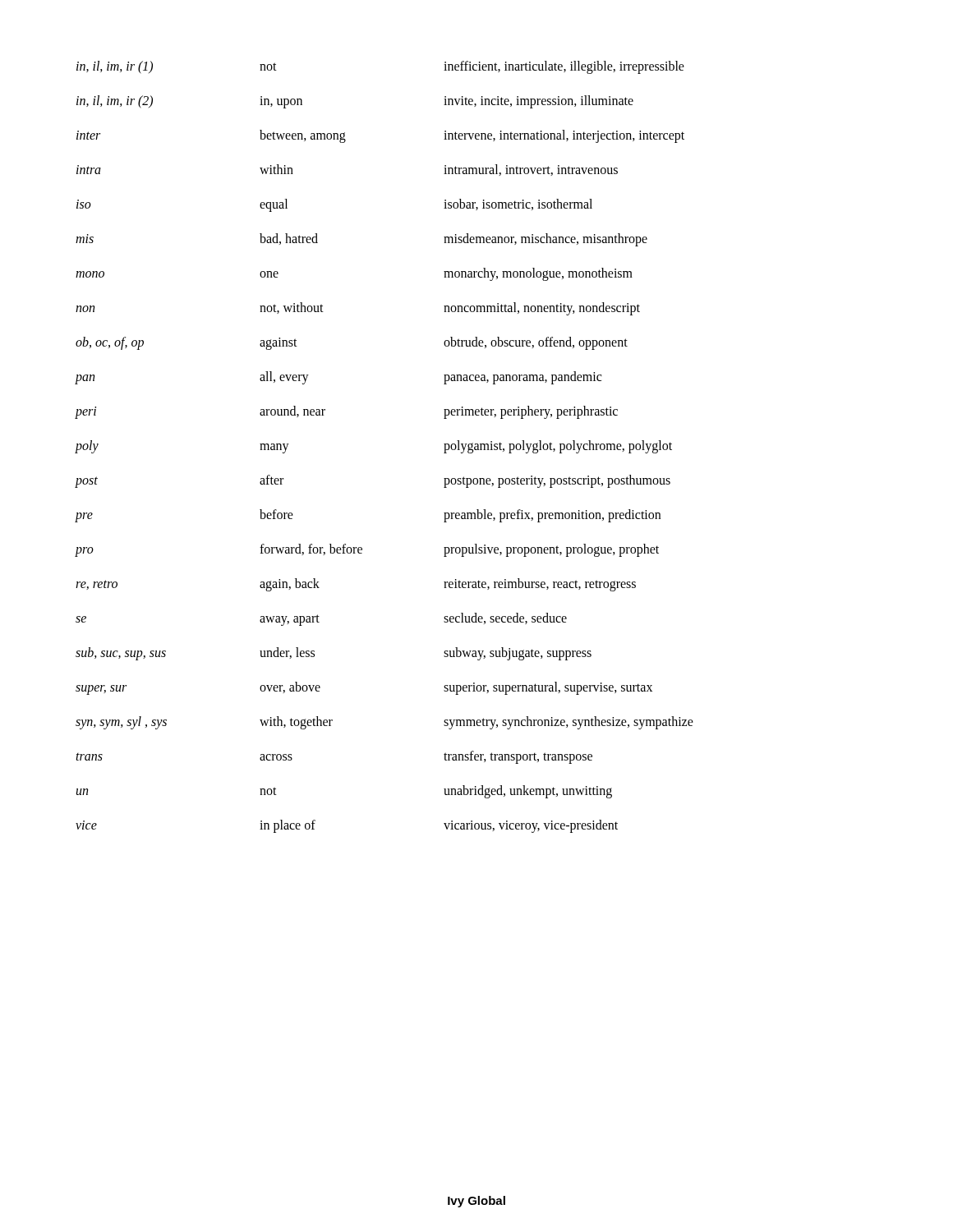Find the table that mentions "preamble, prefix, premonition, prediction"

(x=476, y=446)
